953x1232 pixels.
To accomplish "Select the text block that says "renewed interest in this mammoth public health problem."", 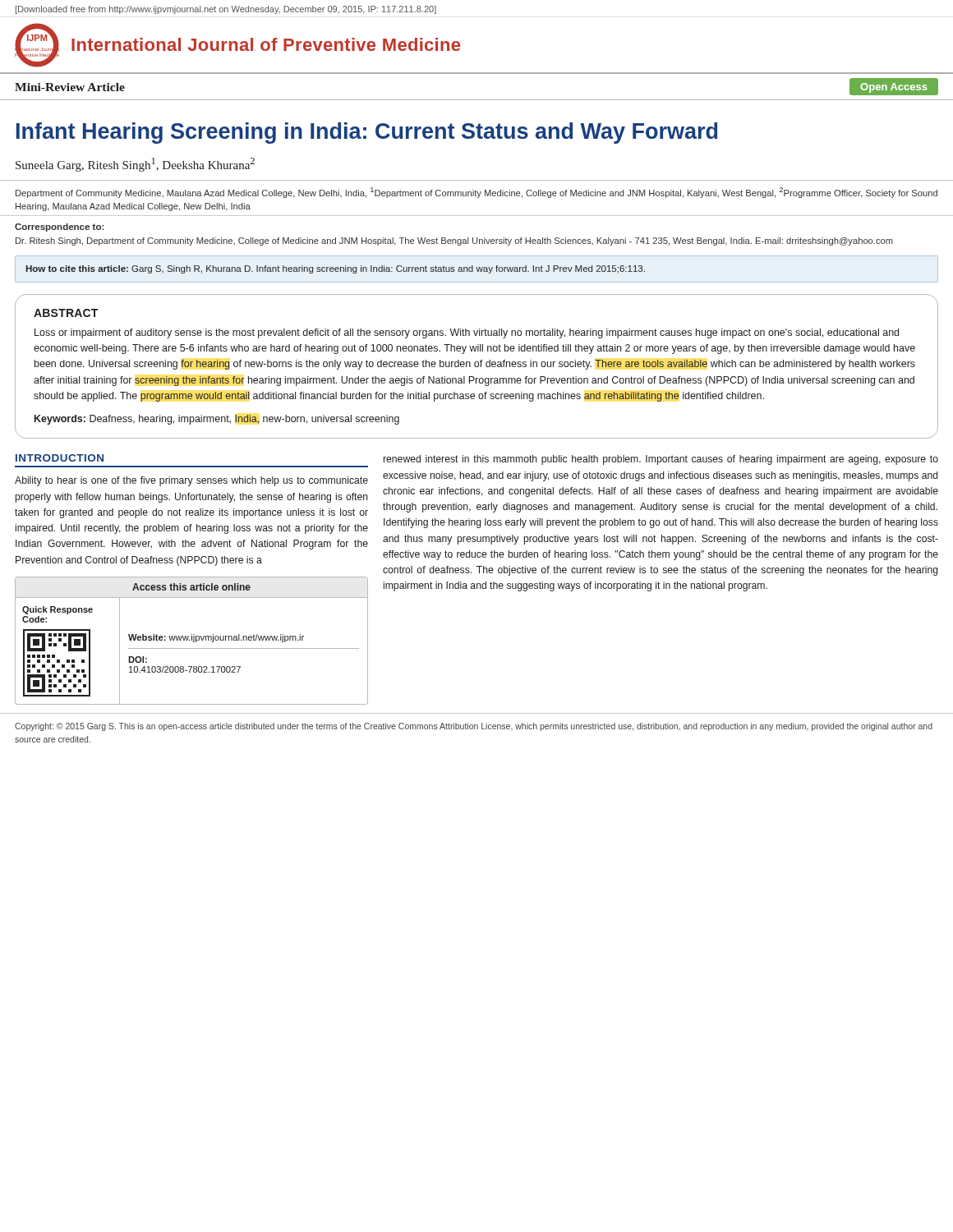I will click(661, 523).
